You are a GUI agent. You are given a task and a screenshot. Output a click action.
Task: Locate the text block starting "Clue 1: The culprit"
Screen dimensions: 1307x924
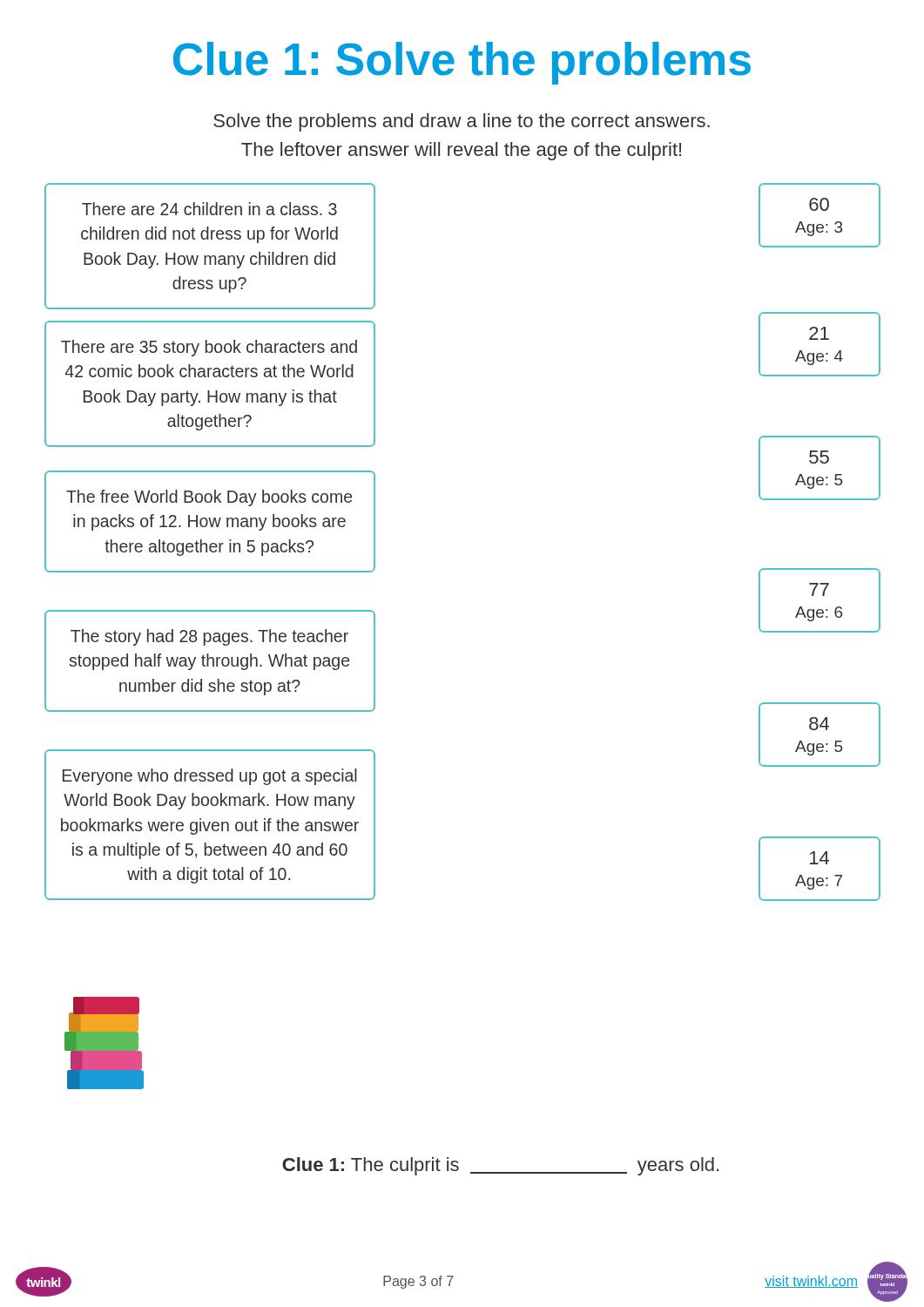pos(501,1165)
